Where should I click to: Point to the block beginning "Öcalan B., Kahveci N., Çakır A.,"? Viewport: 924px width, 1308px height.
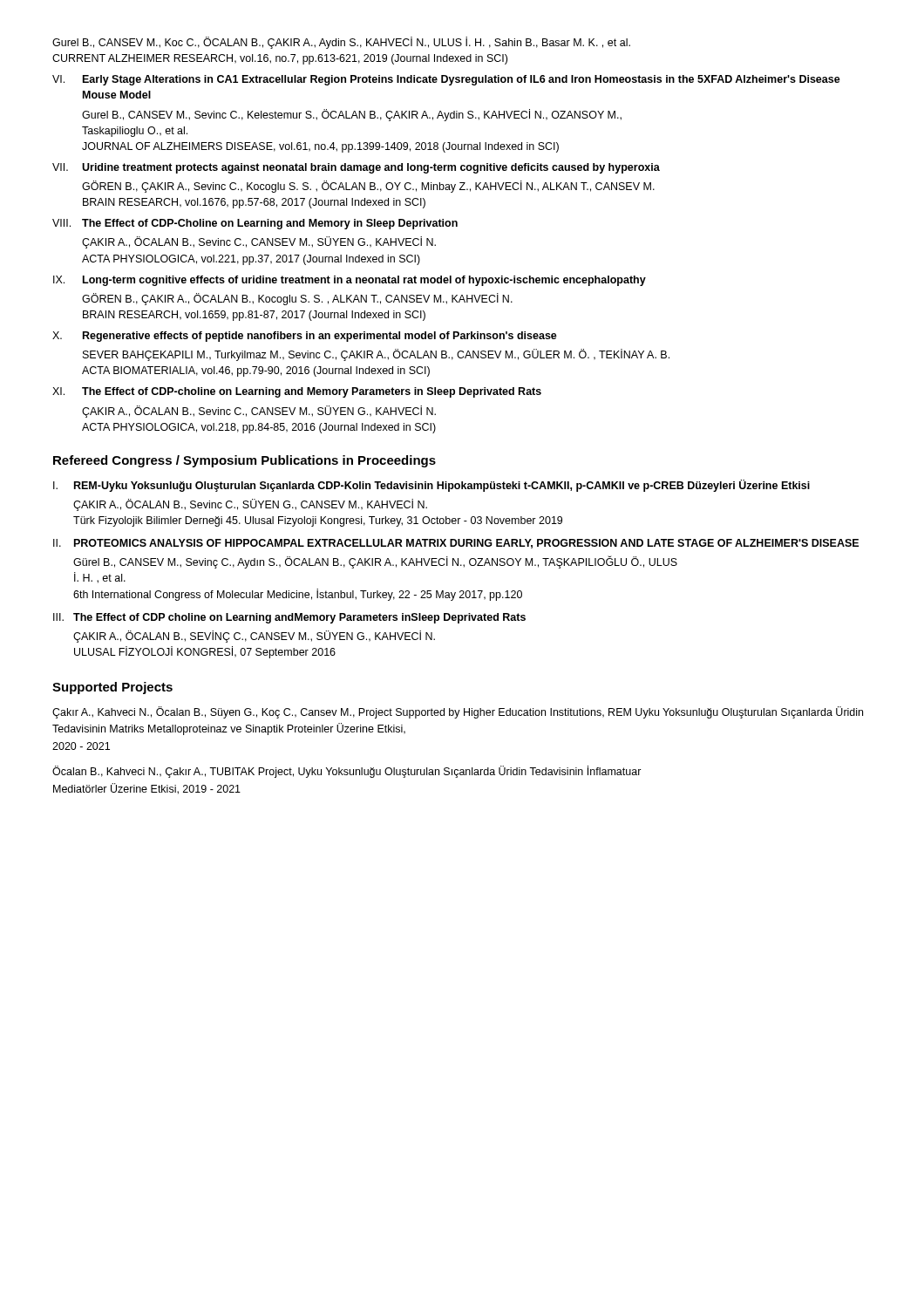347,780
